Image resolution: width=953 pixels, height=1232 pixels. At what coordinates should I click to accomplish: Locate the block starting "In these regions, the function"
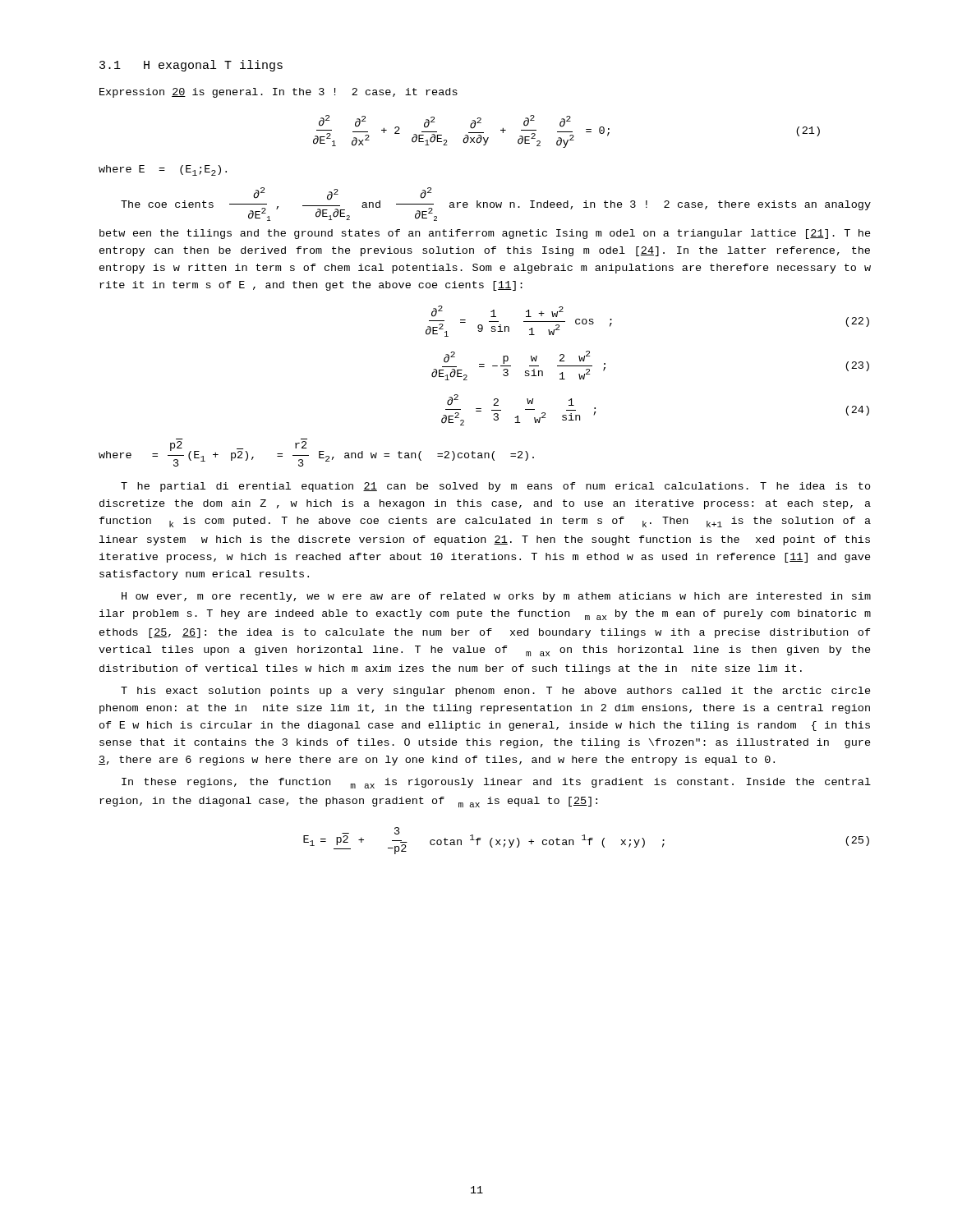pyautogui.click(x=485, y=793)
